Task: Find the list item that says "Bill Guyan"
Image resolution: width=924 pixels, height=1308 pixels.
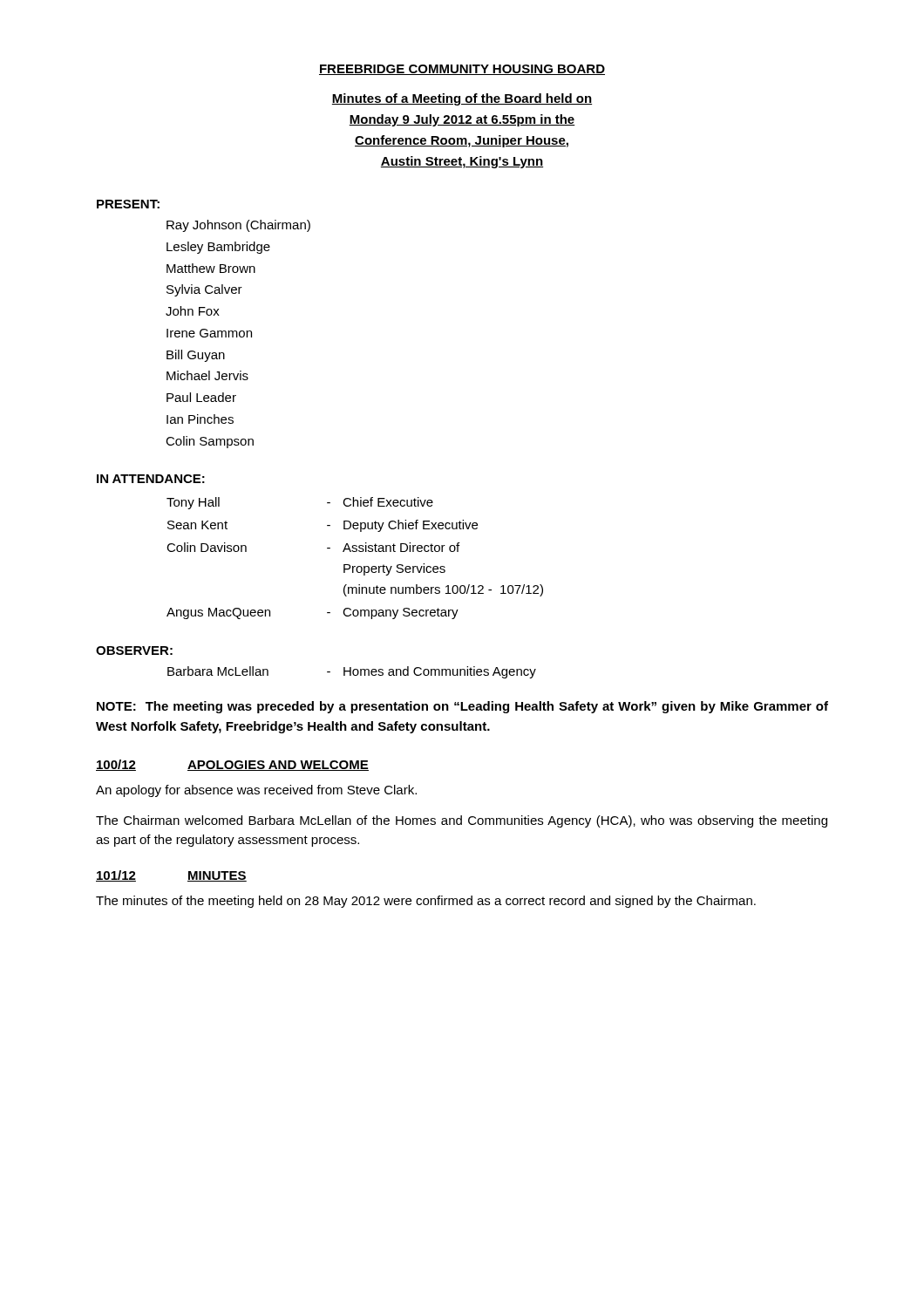Action: click(195, 354)
